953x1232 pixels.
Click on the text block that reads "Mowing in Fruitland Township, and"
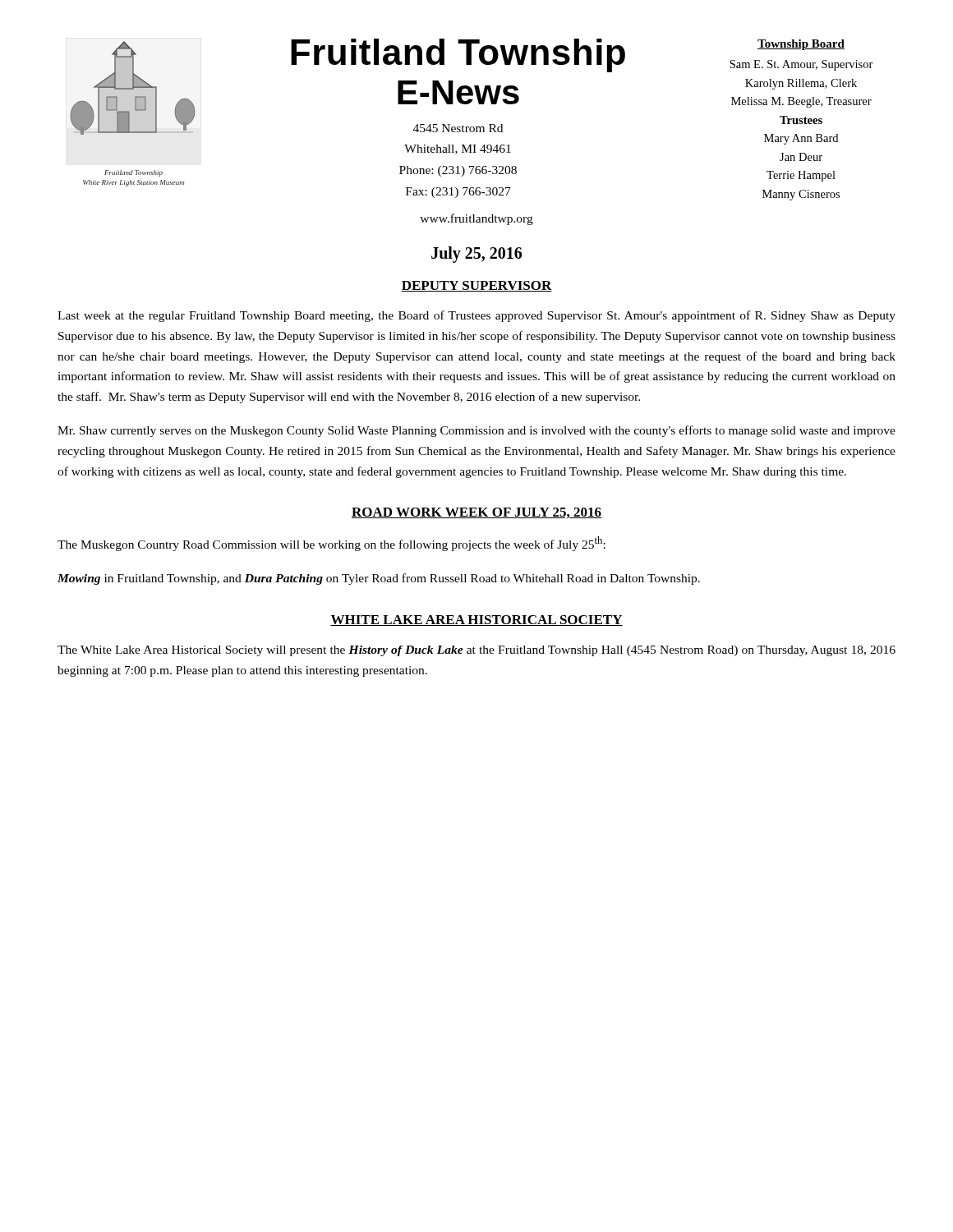coord(379,578)
